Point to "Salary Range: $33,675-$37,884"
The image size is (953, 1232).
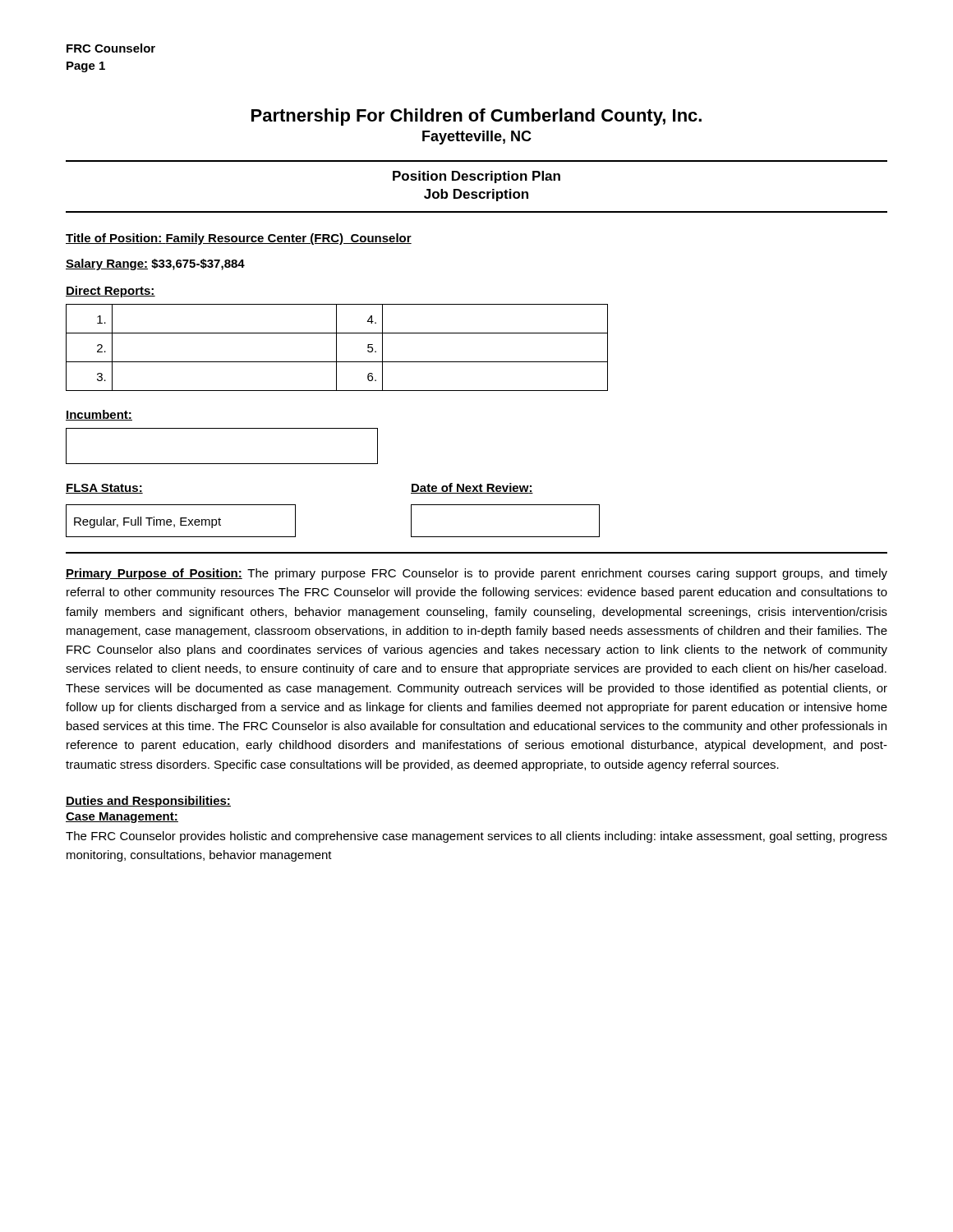pyautogui.click(x=155, y=263)
